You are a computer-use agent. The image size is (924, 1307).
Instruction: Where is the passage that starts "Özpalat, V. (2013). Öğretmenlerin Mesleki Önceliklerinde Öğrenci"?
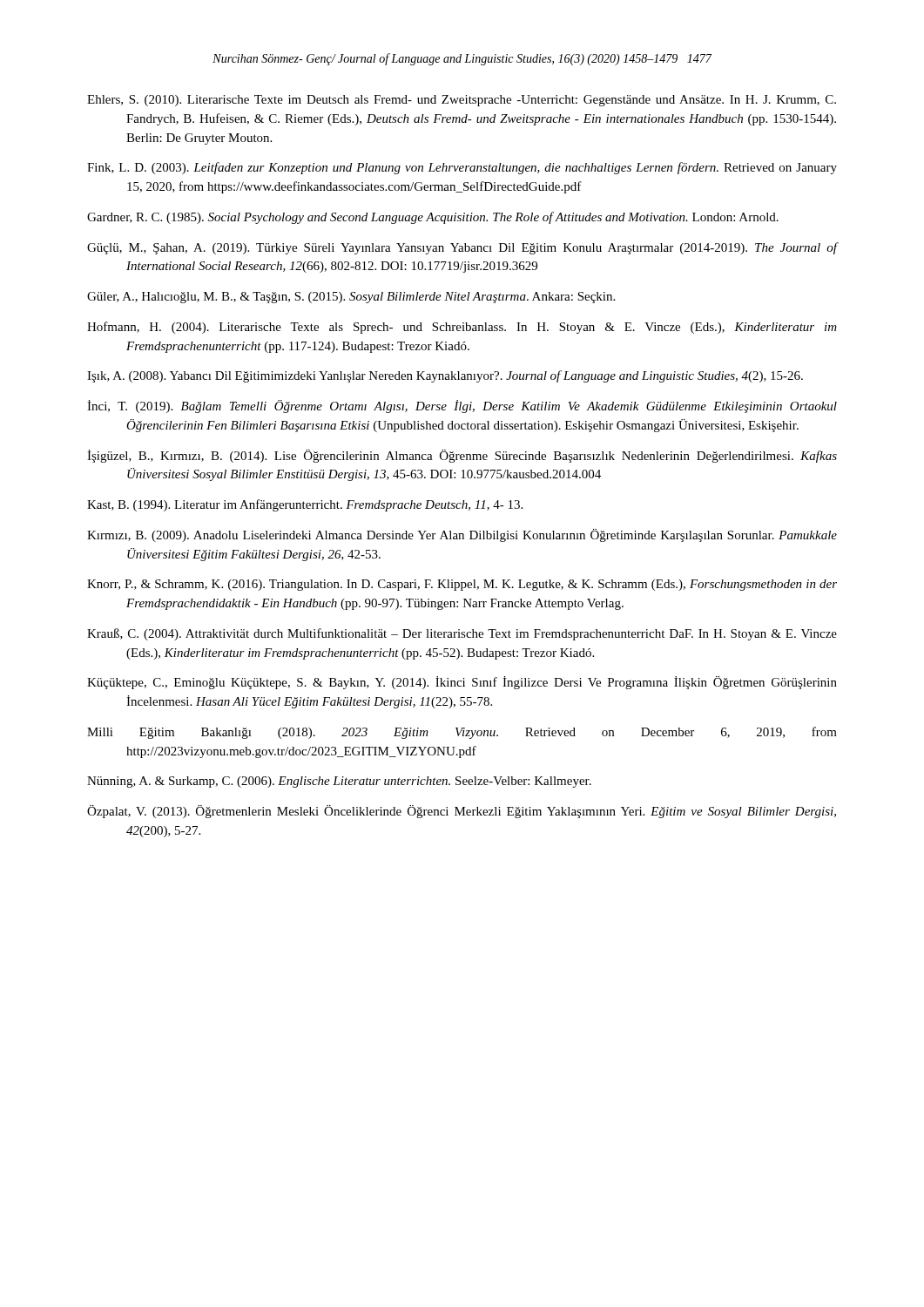click(462, 821)
